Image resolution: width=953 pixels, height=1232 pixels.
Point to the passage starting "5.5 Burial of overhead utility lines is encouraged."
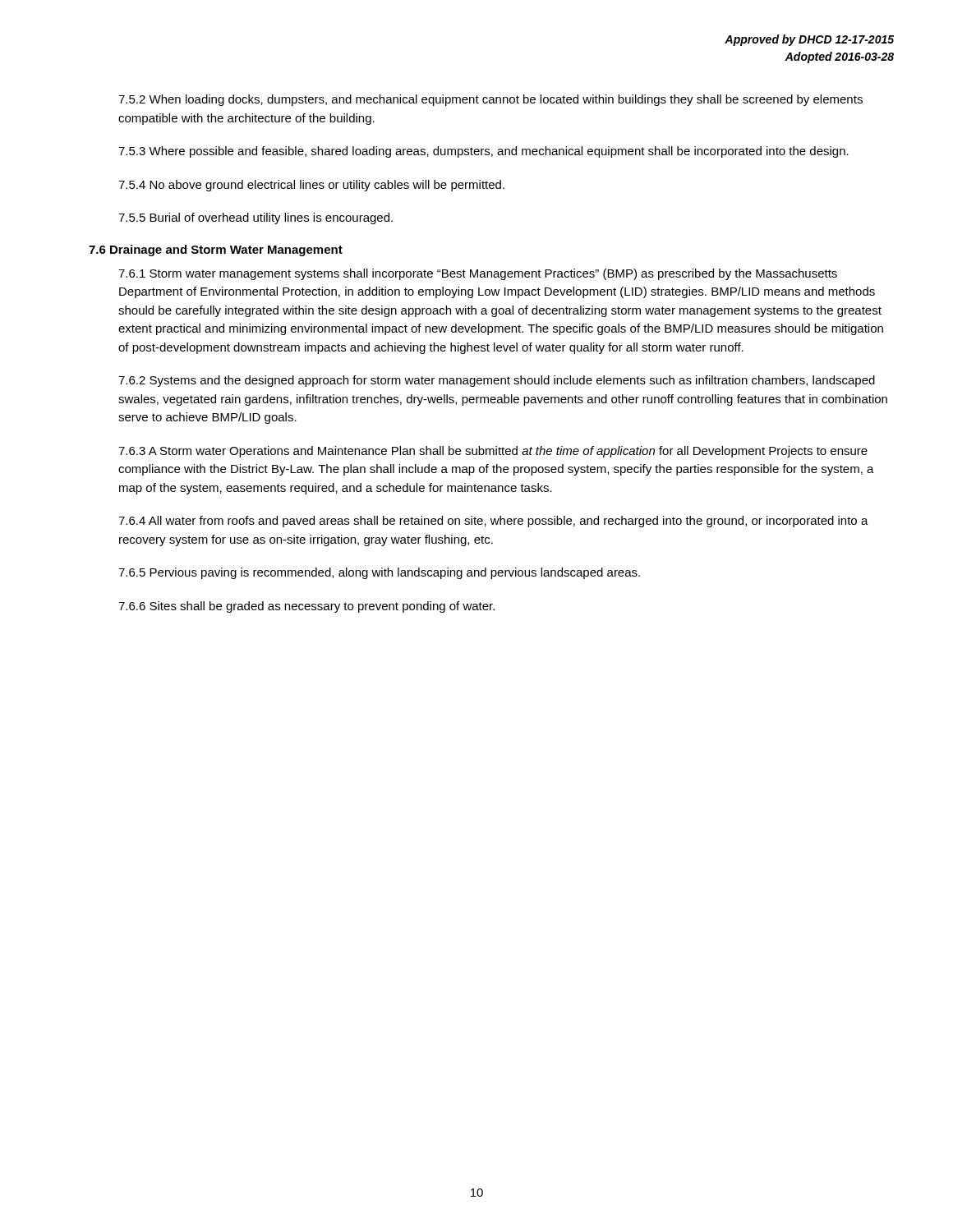256,217
